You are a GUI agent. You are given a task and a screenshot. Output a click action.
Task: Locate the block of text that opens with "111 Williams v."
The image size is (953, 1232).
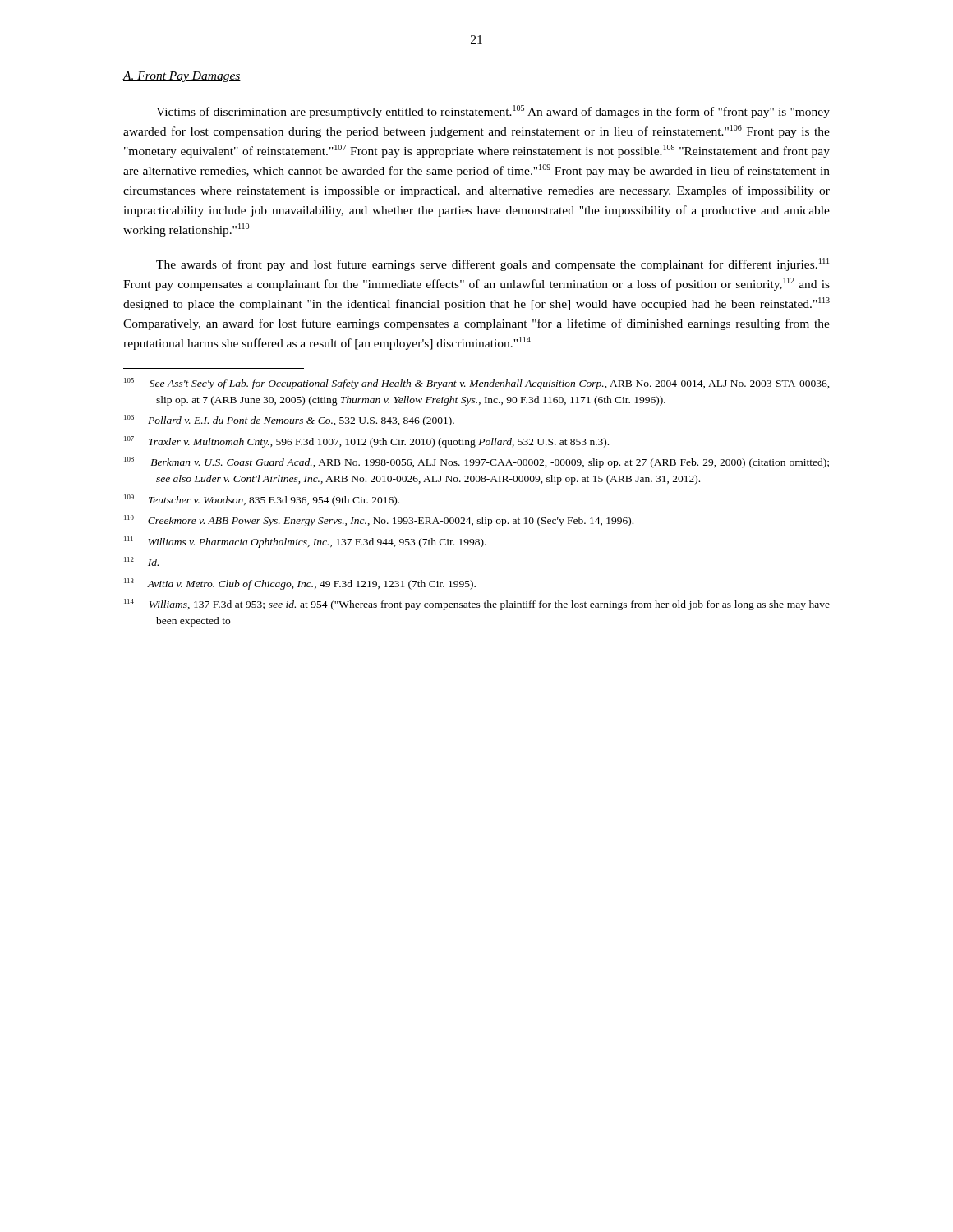coord(305,541)
